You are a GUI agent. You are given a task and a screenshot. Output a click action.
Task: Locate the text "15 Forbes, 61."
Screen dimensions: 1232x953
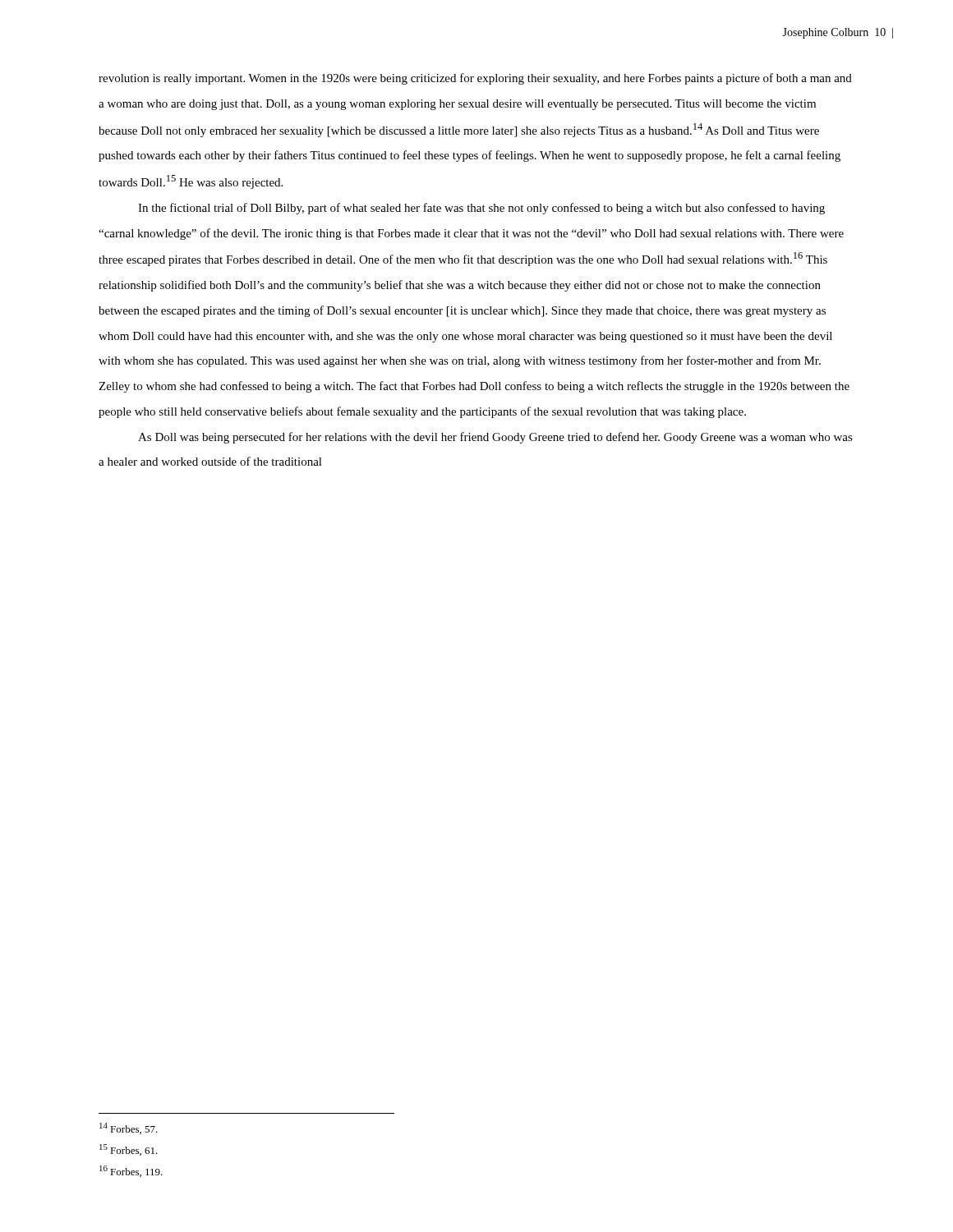pos(128,1149)
